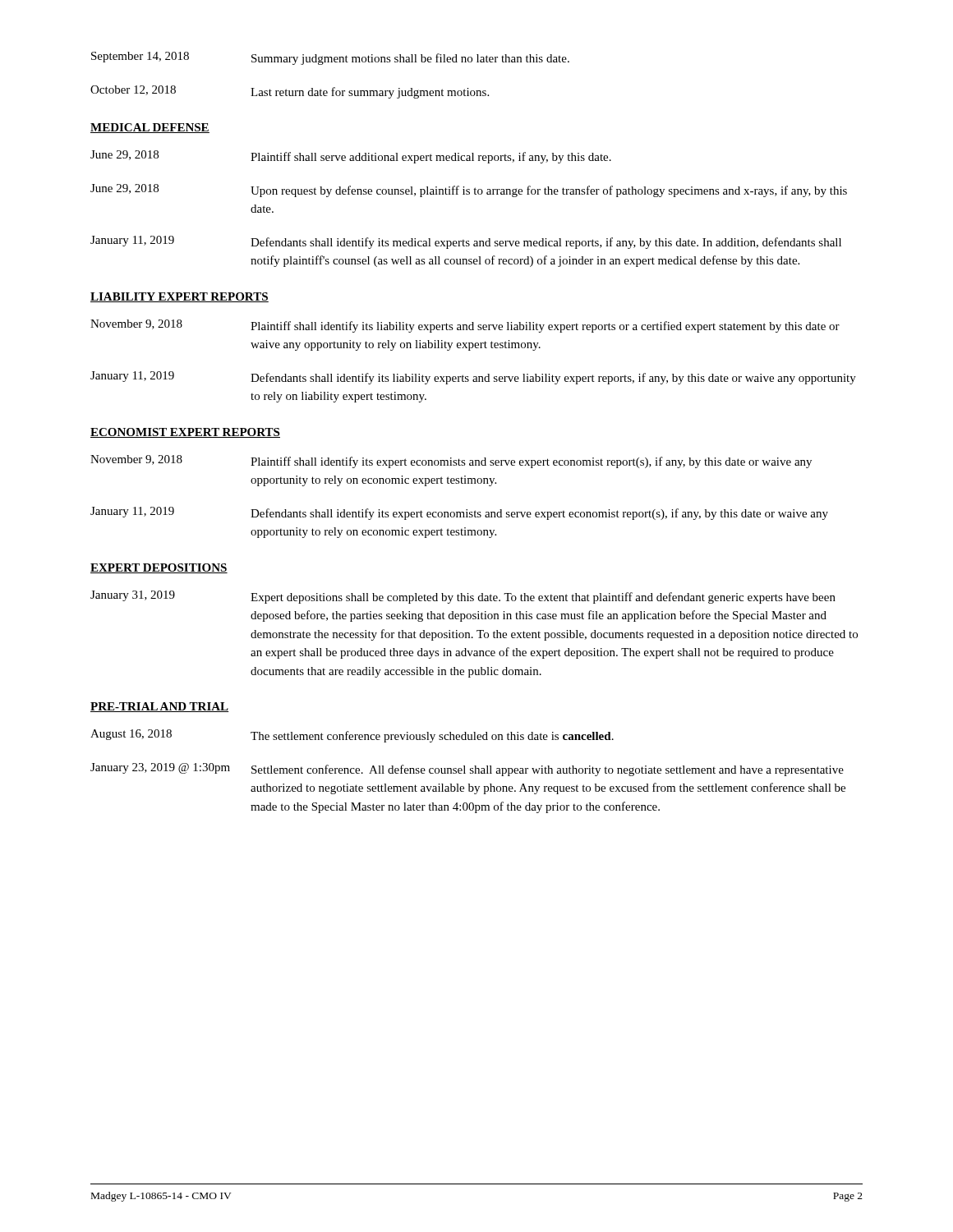
Task: Click on the region starting "January 23, 2019 @ 1:30pm Settlement conference."
Action: 476,788
